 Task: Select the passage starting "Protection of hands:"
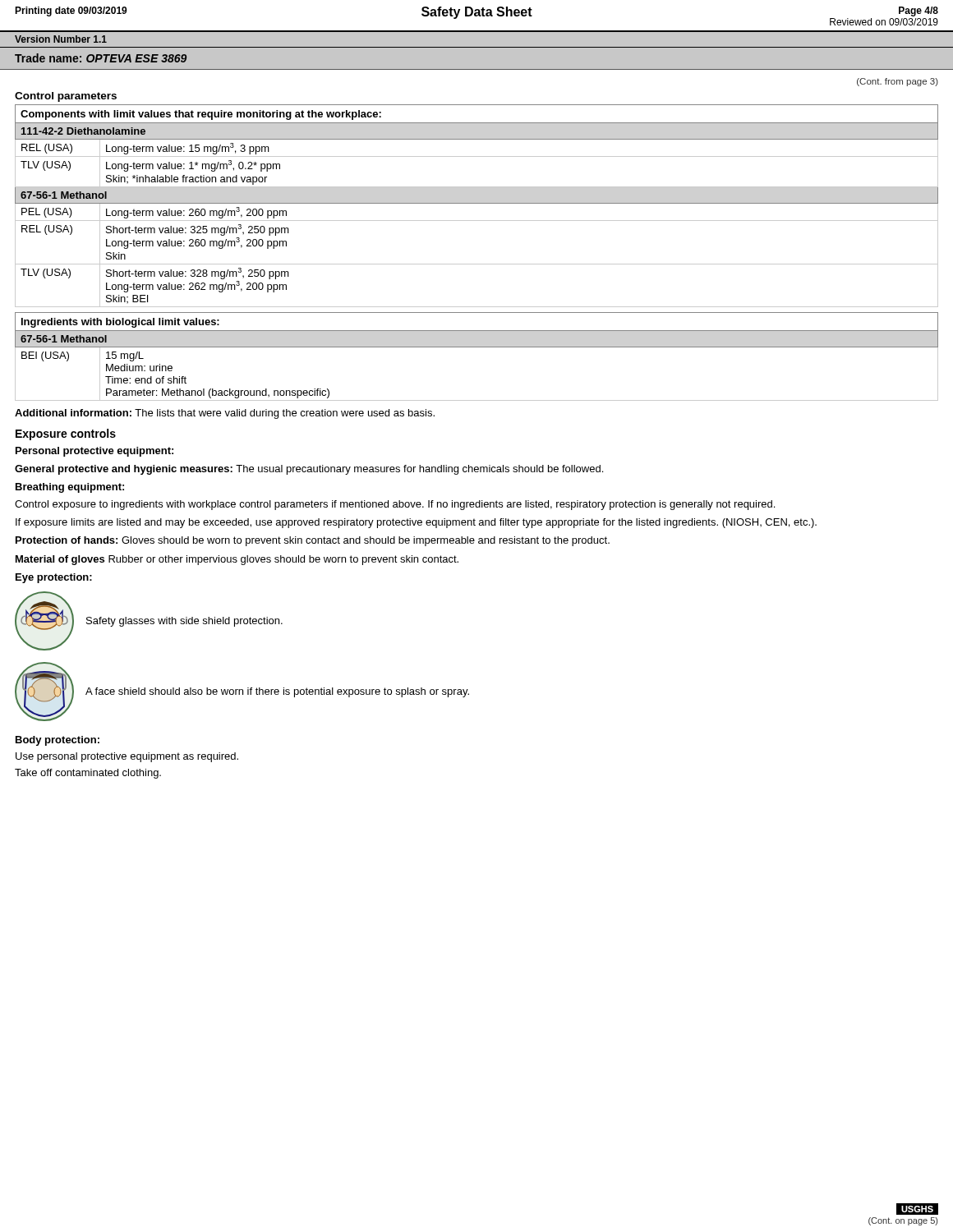(x=312, y=540)
